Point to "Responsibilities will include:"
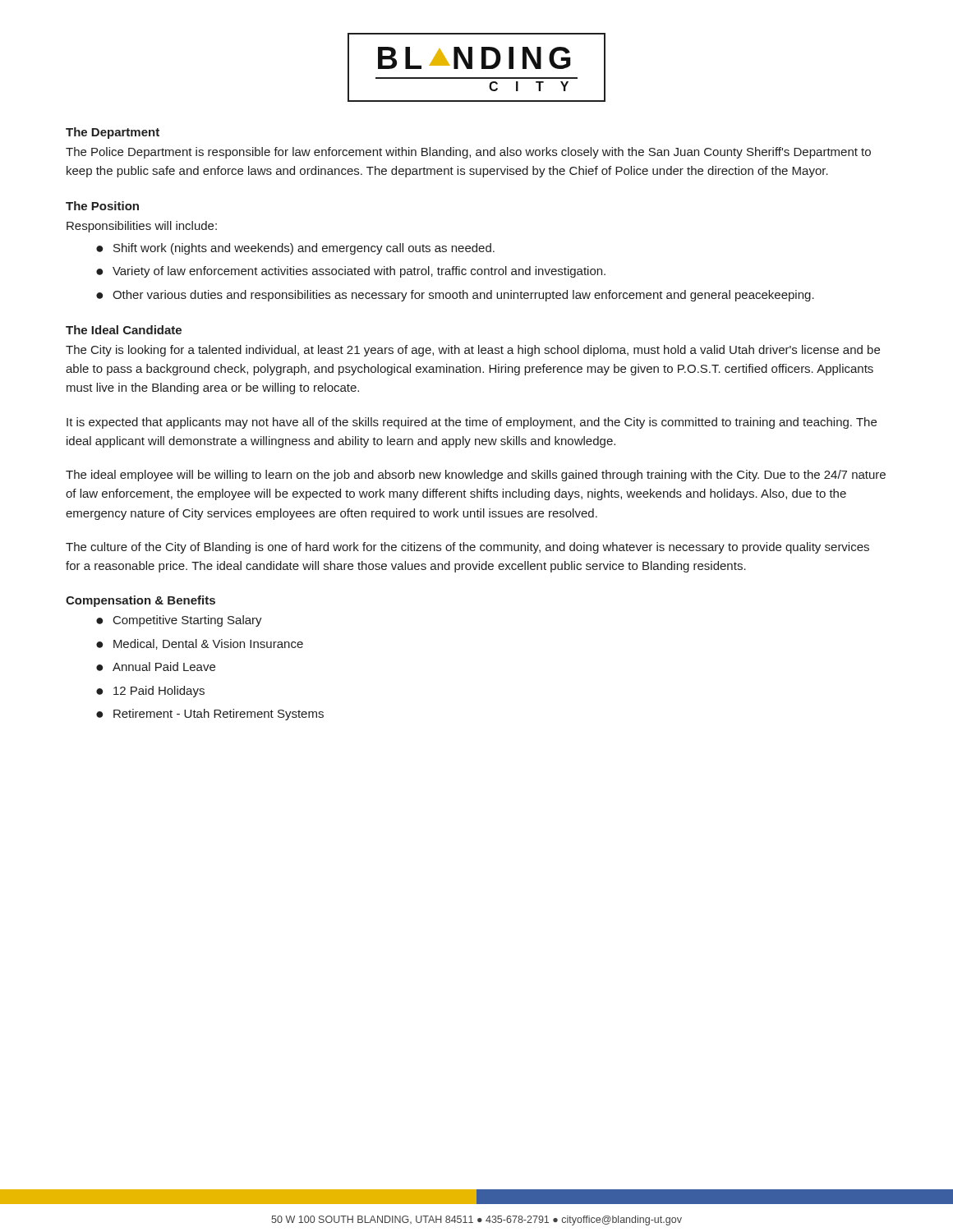The height and width of the screenshot is (1232, 953). coord(142,225)
